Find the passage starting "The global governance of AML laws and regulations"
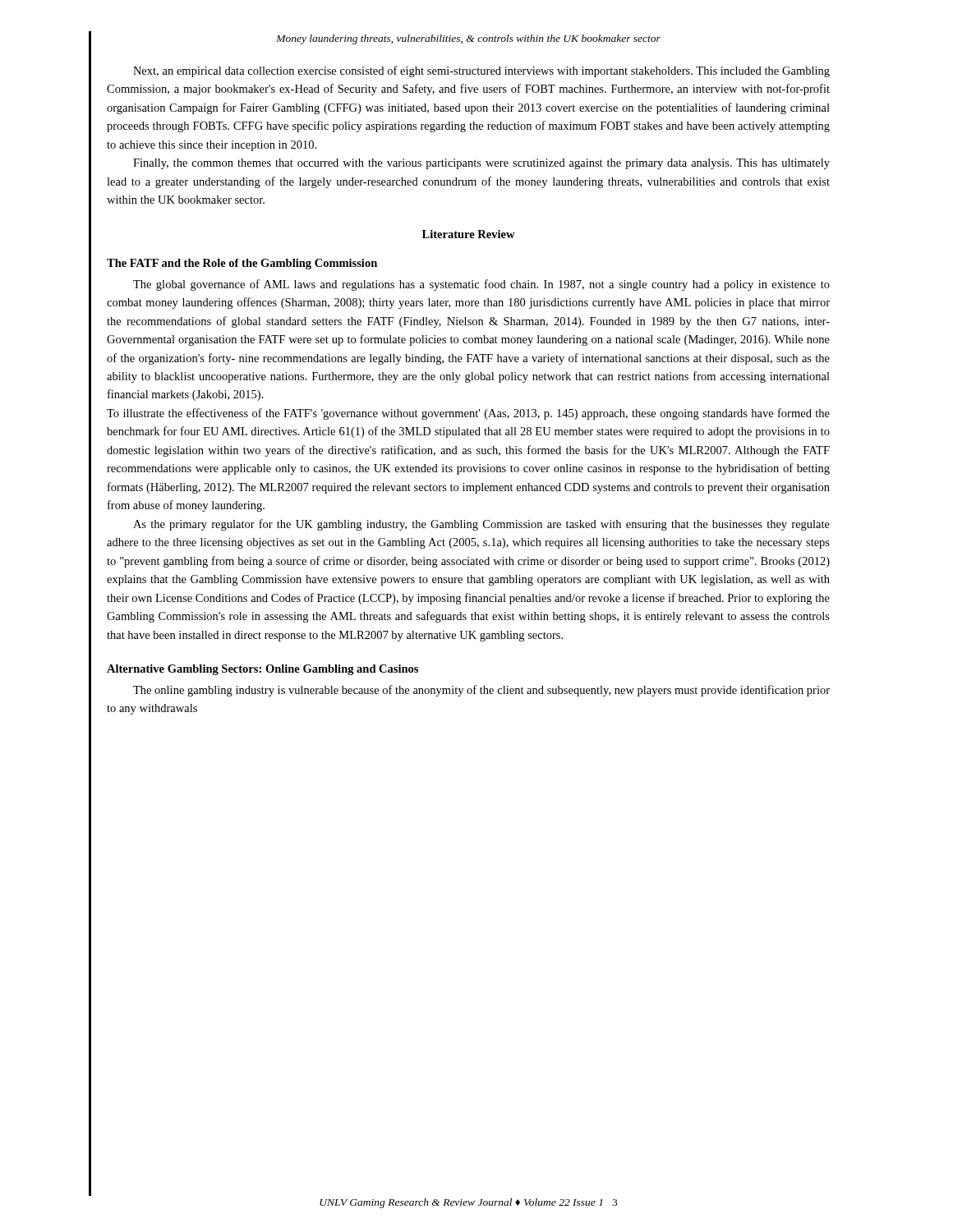 [481, 285]
